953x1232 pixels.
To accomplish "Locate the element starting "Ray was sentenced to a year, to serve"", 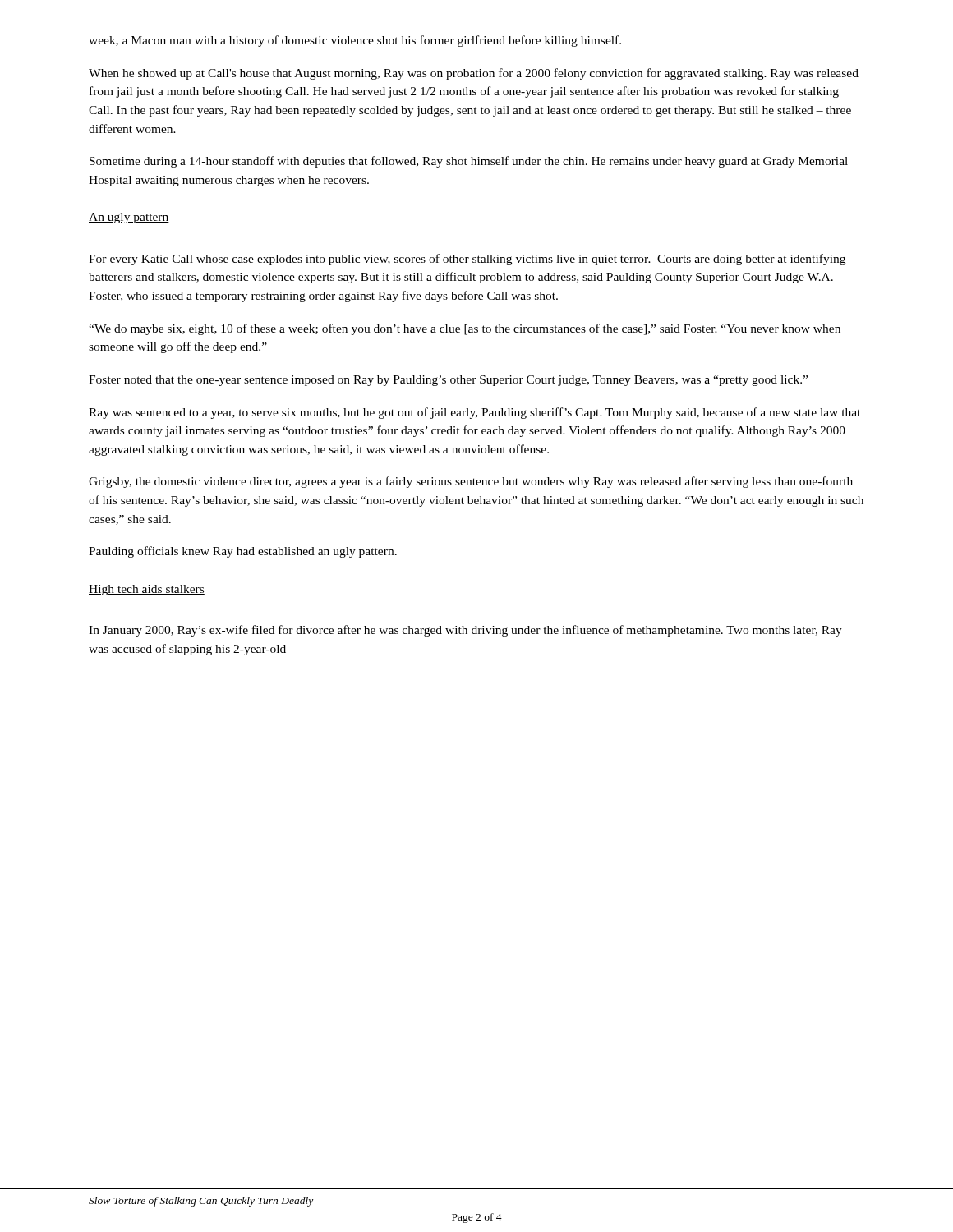I will (x=475, y=430).
